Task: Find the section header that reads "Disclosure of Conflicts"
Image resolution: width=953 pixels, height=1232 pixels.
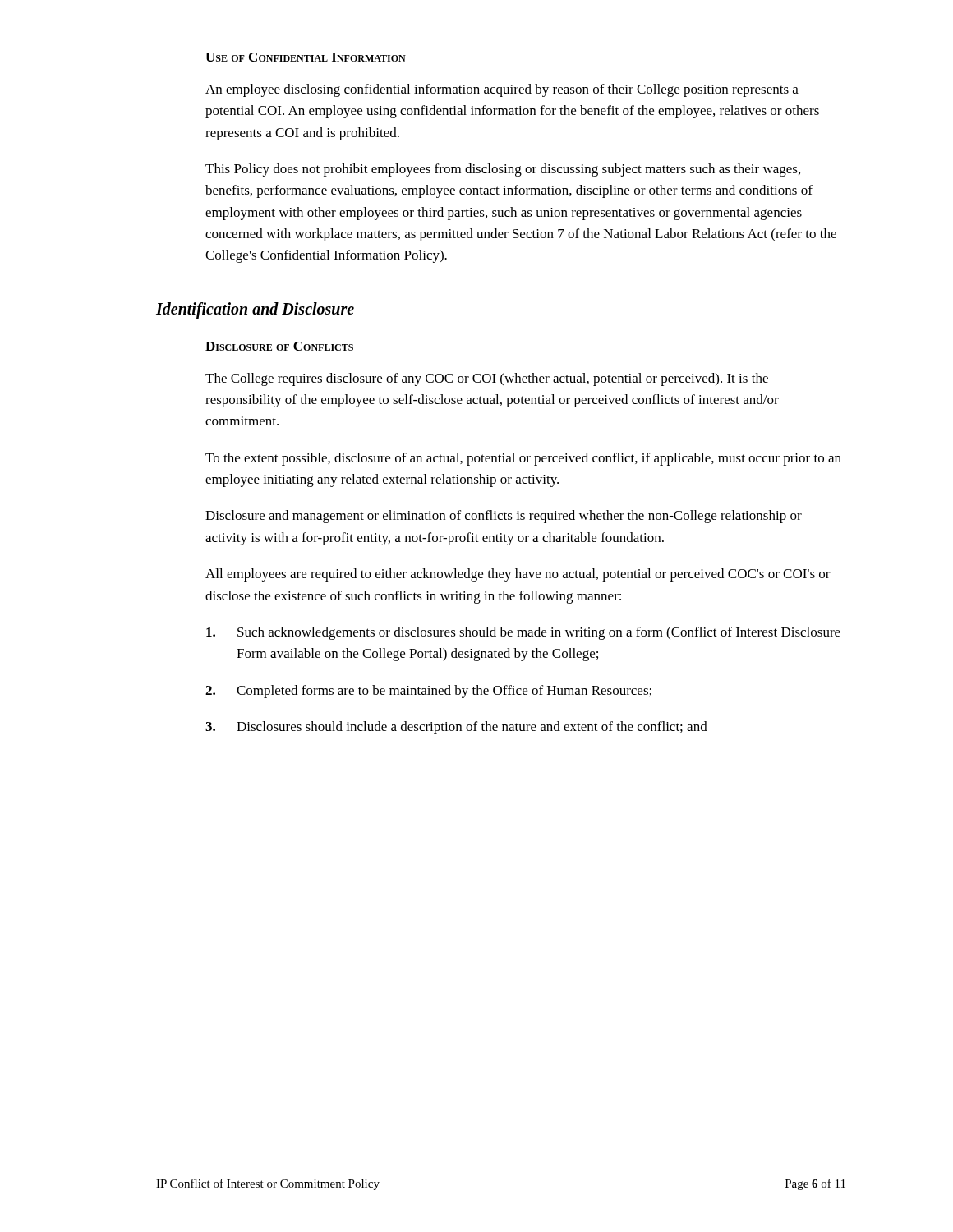Action: click(x=280, y=346)
